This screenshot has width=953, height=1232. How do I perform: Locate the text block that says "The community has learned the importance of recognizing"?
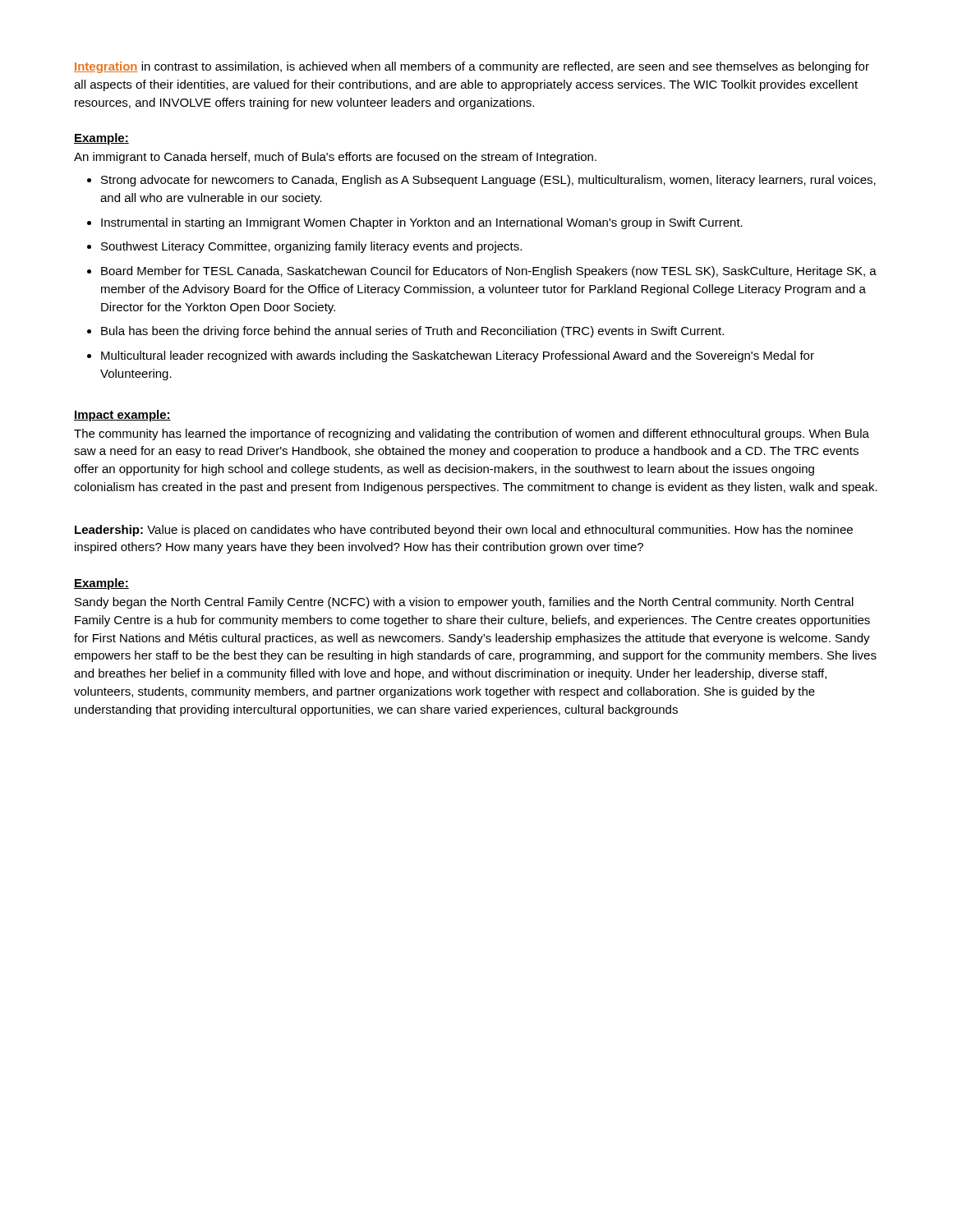[476, 460]
